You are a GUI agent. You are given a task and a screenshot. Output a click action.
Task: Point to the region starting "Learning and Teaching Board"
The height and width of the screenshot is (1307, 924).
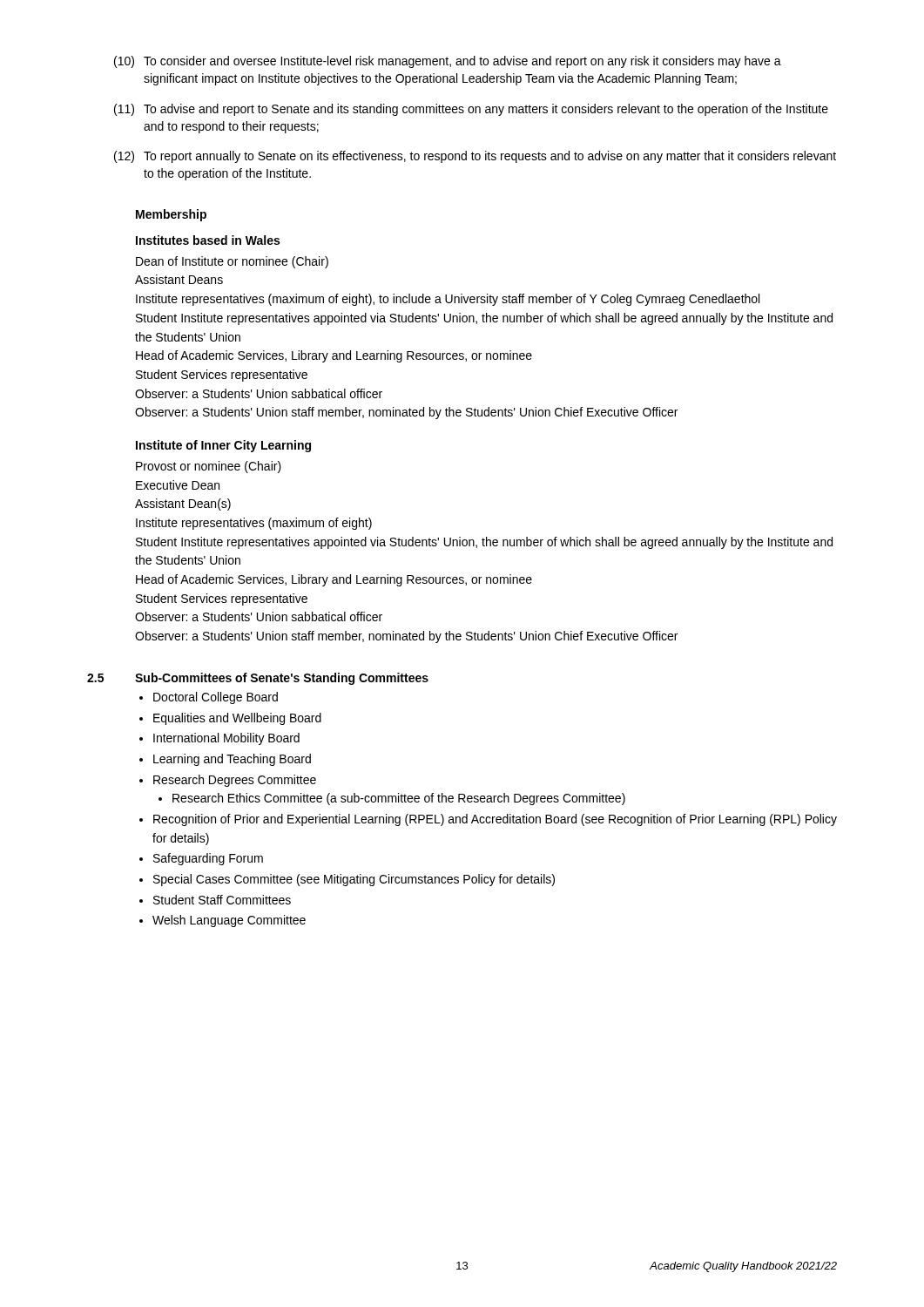click(232, 759)
